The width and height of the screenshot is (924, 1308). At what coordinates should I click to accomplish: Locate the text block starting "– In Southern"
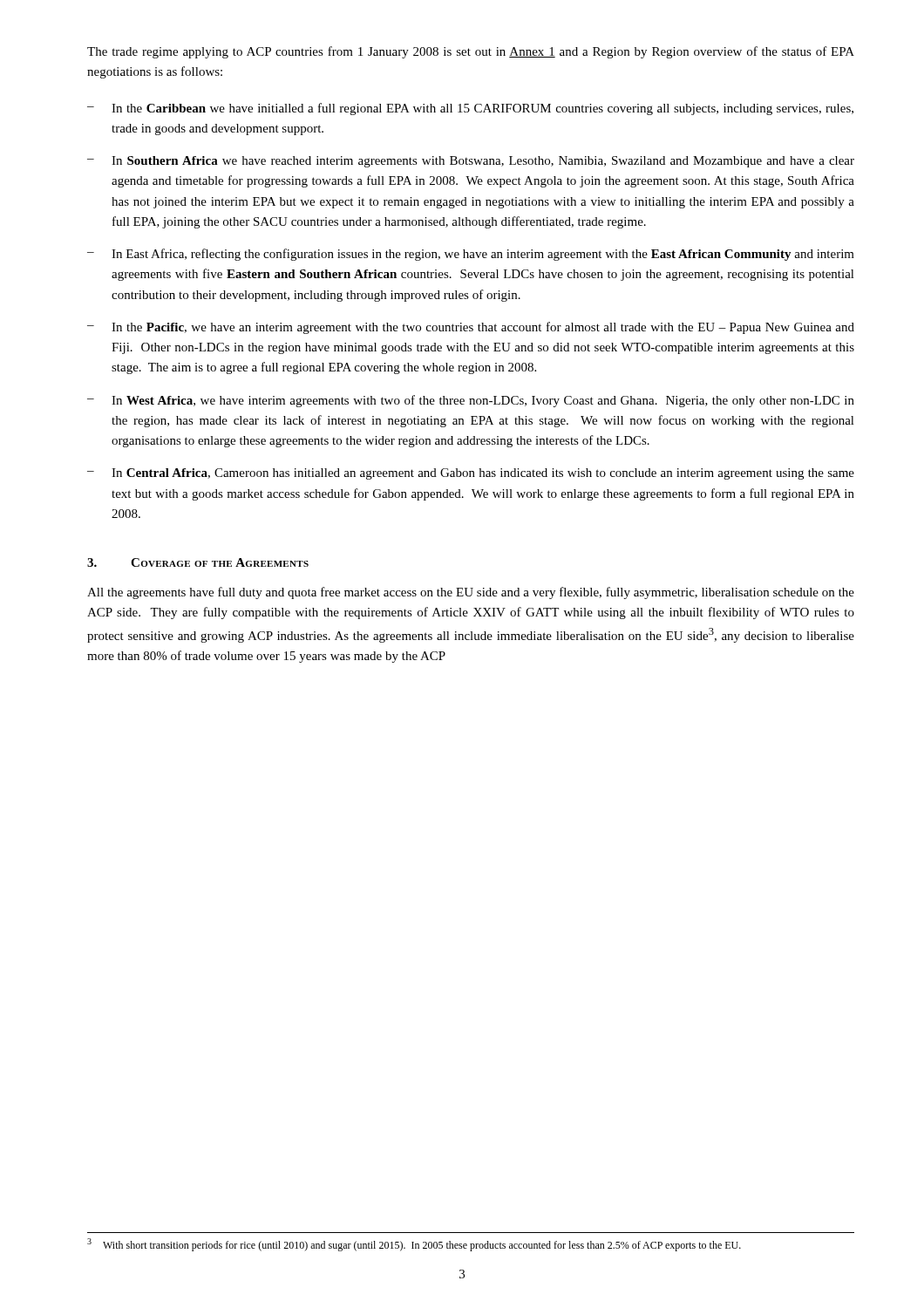click(471, 191)
